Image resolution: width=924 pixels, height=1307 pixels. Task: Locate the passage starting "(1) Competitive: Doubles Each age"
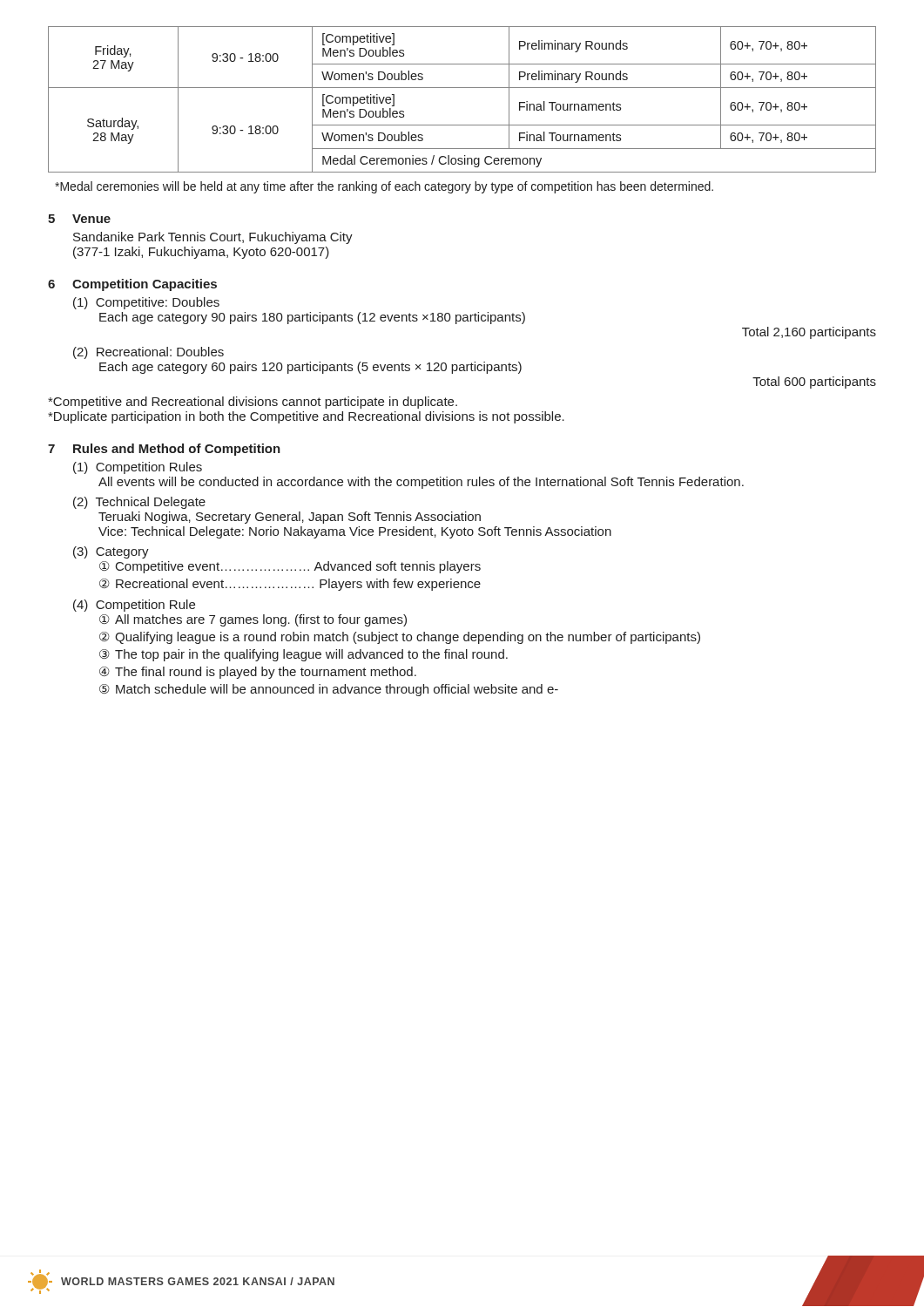click(x=474, y=317)
